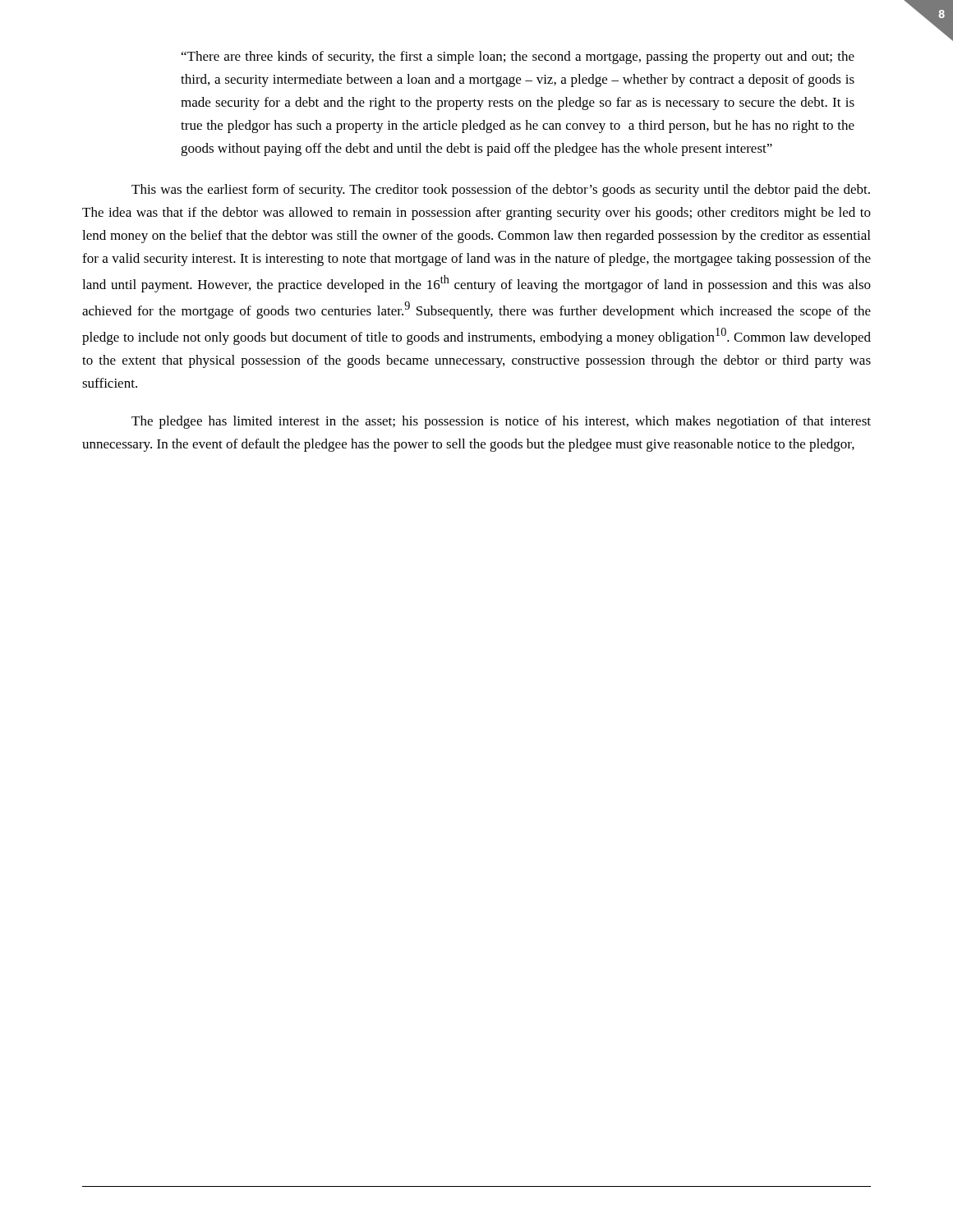Screen dimensions: 1232x953
Task: Where is the passage that starts "“There are three kinds of security, the"?
Action: [518, 102]
